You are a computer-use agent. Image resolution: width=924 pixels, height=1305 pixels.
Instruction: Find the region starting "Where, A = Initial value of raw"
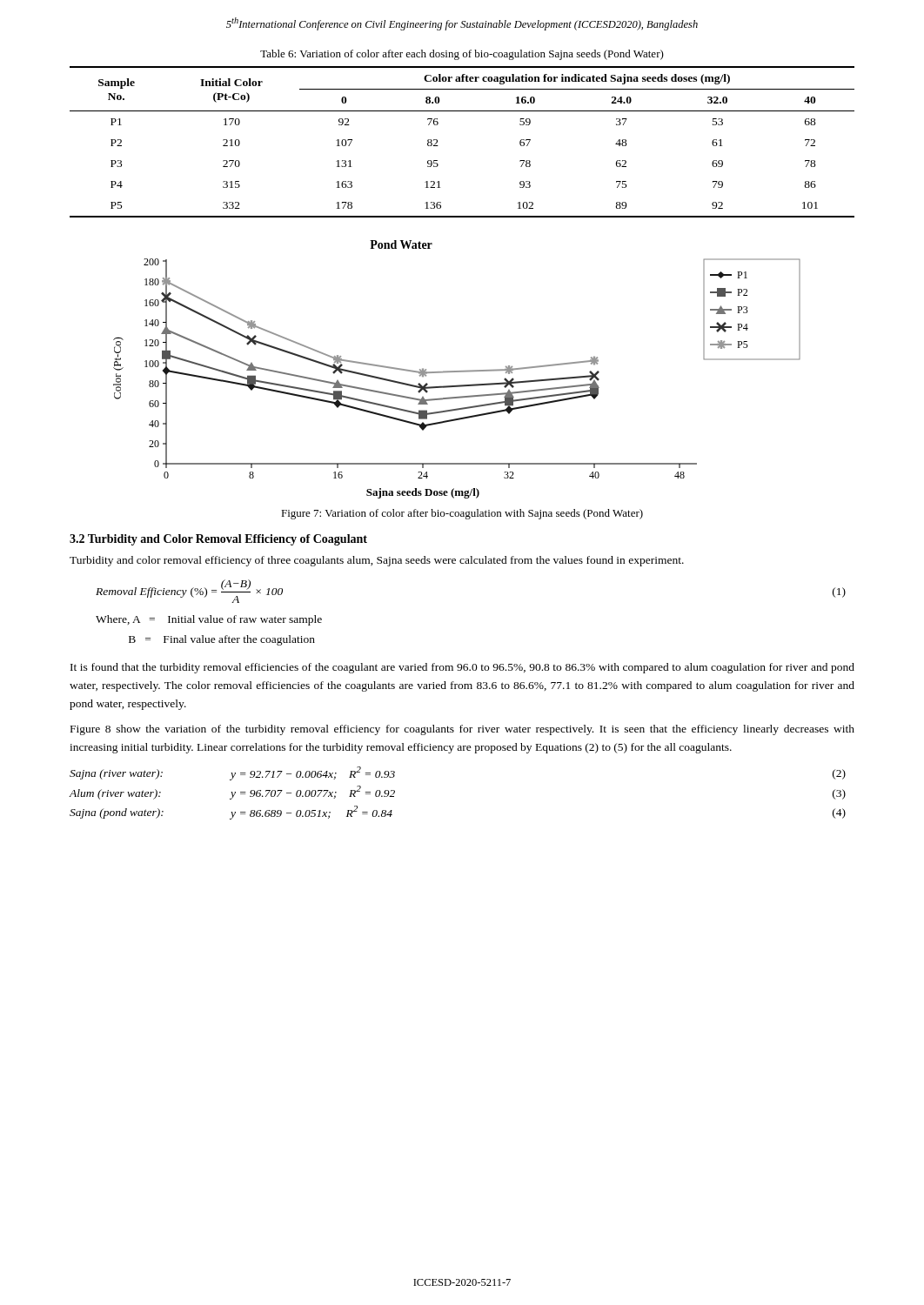209,629
